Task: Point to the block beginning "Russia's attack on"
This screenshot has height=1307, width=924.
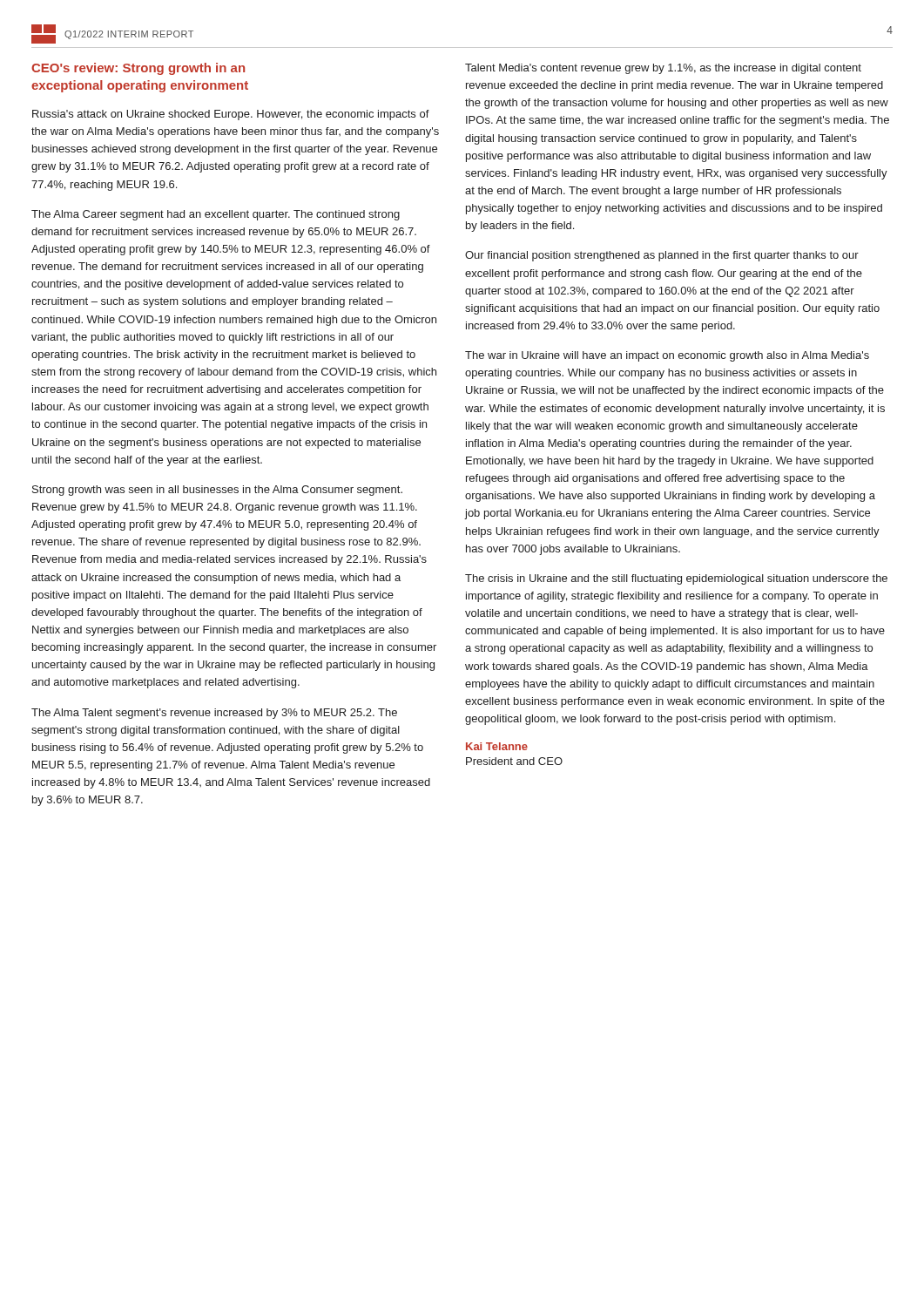Action: 235,149
